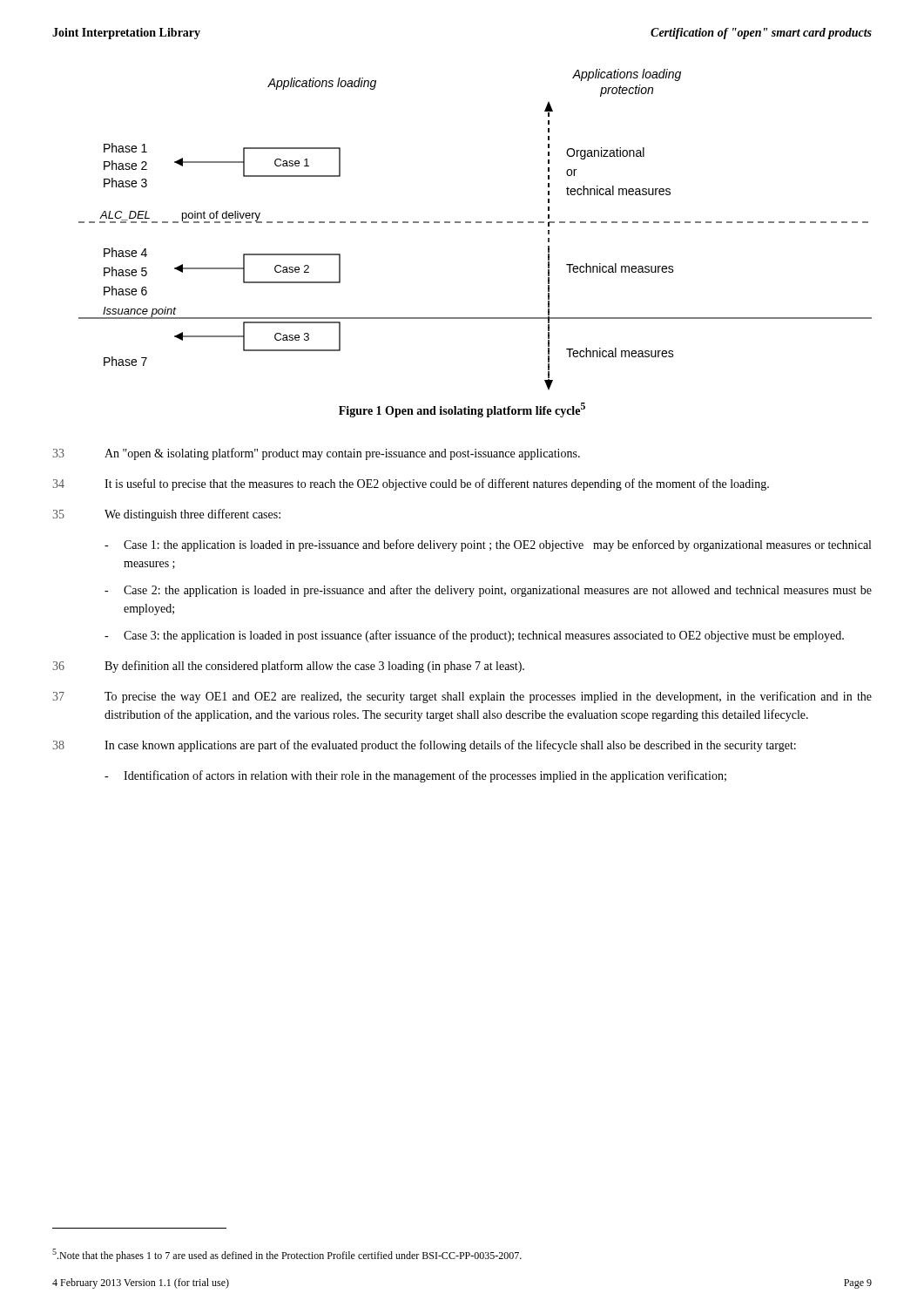
Task: Click the caption that begins "Figure 1 Open and isolating platform life"
Action: tap(462, 409)
